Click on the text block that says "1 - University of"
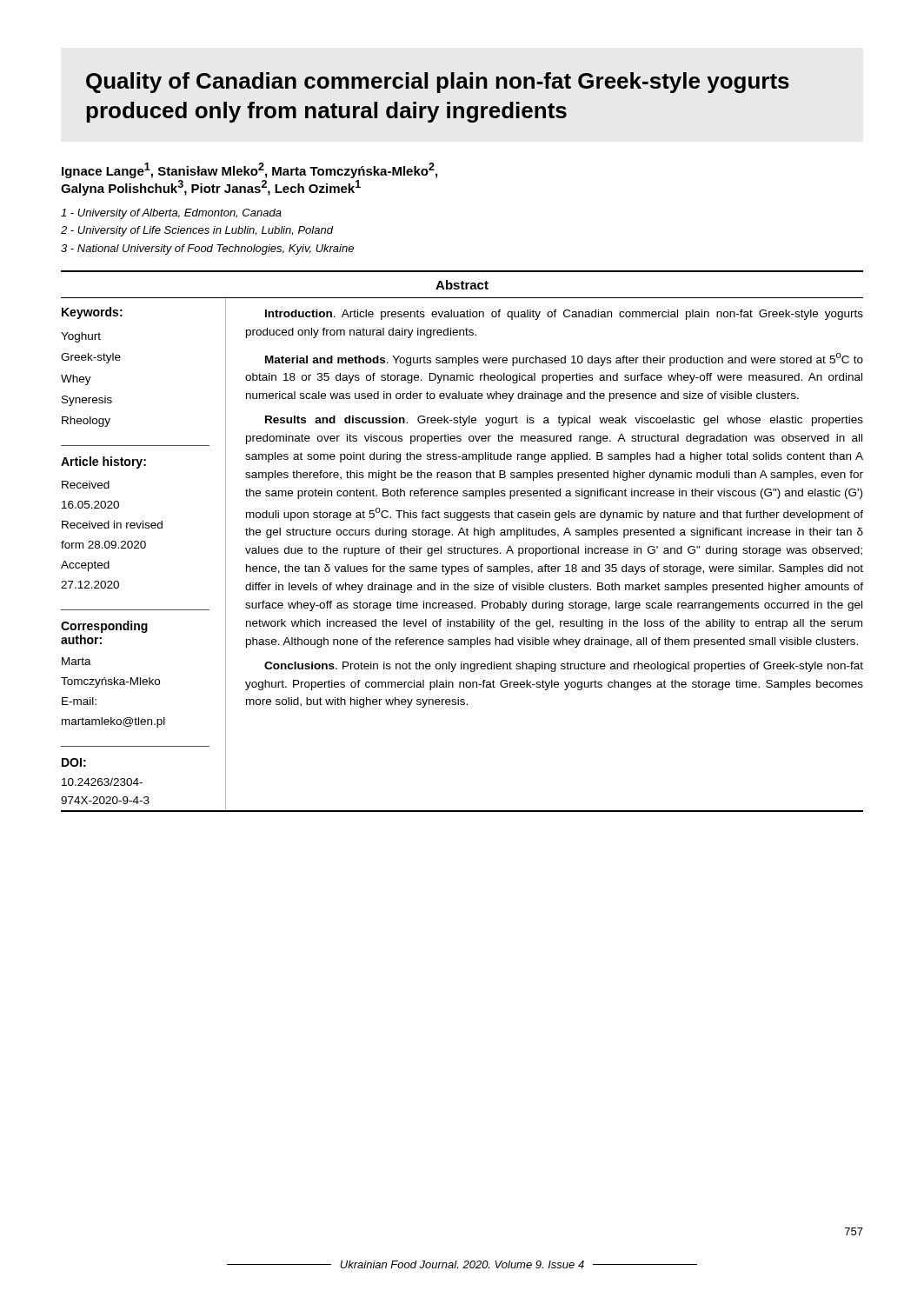 pyautogui.click(x=208, y=230)
